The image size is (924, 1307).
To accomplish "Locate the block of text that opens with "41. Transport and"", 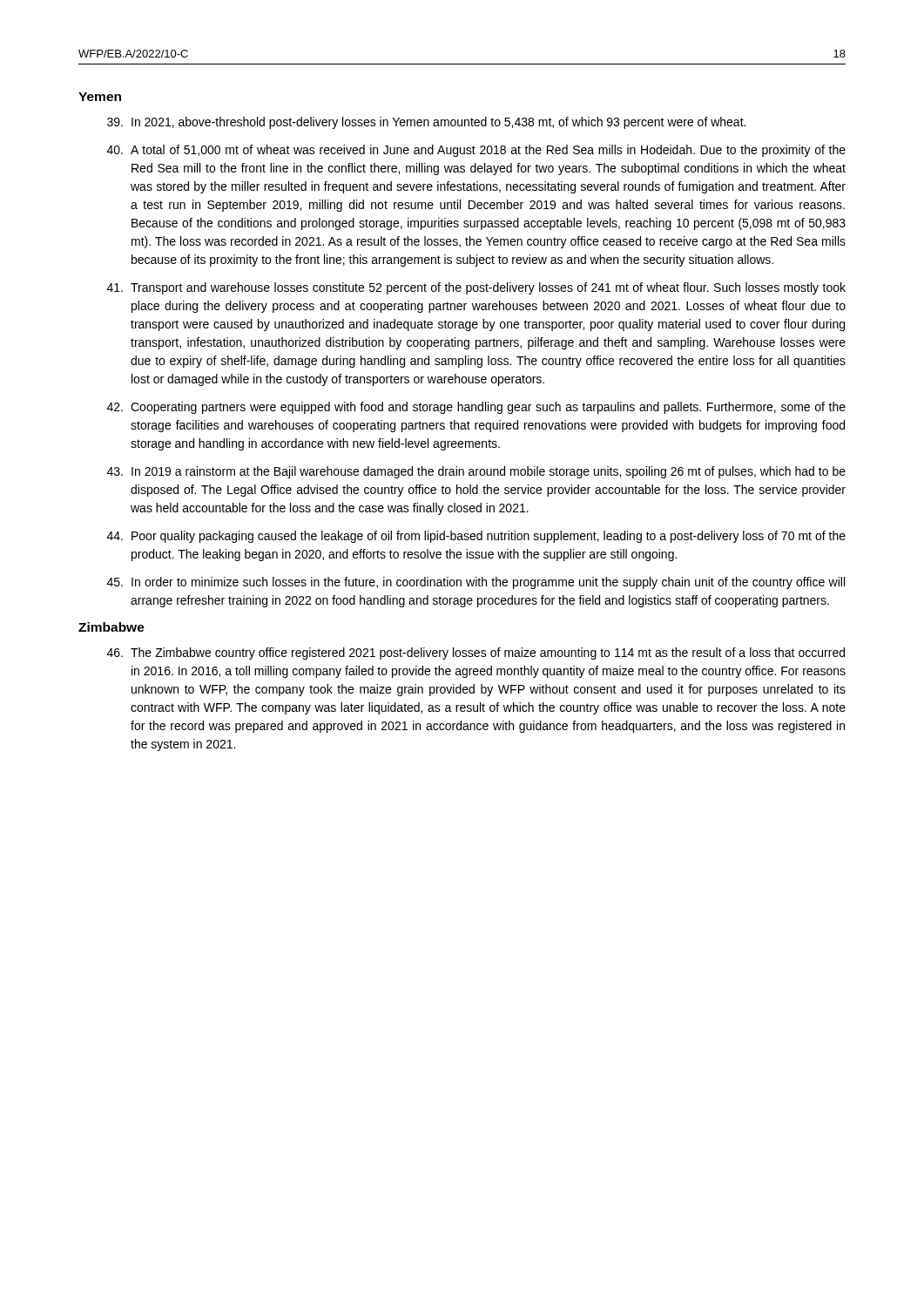I will (462, 334).
